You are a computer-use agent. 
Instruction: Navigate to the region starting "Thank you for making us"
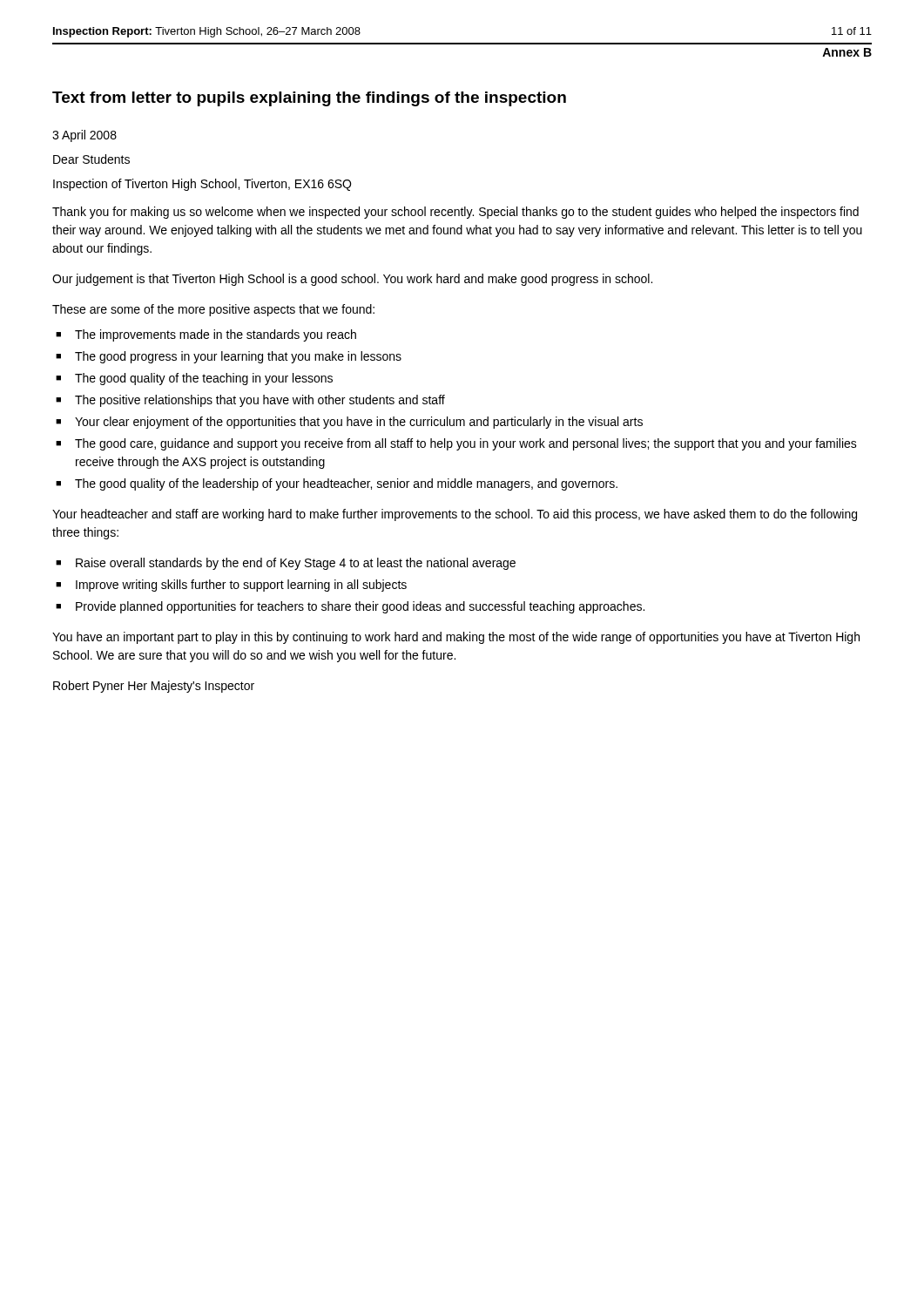point(457,230)
